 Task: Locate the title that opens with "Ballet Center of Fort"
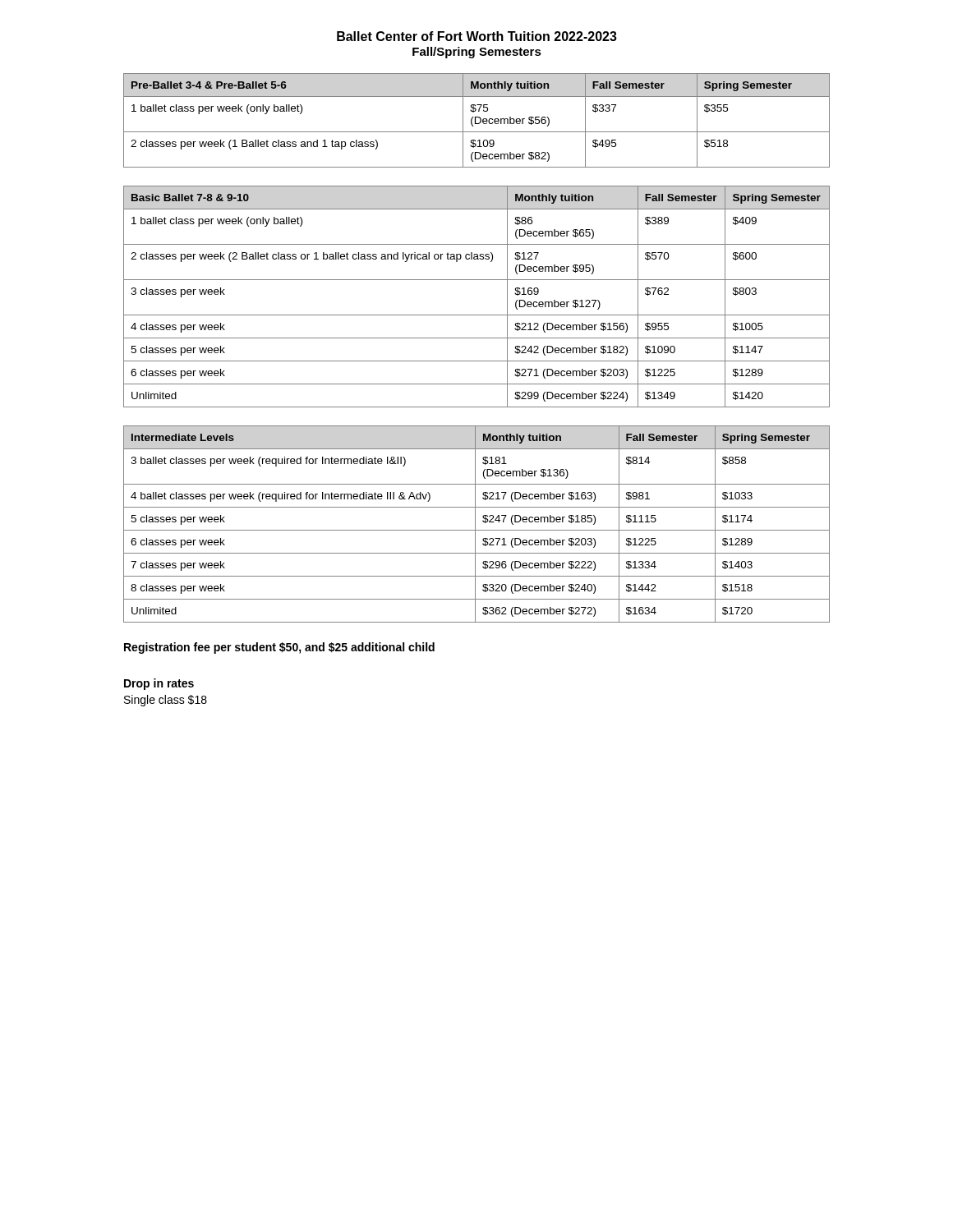click(476, 44)
